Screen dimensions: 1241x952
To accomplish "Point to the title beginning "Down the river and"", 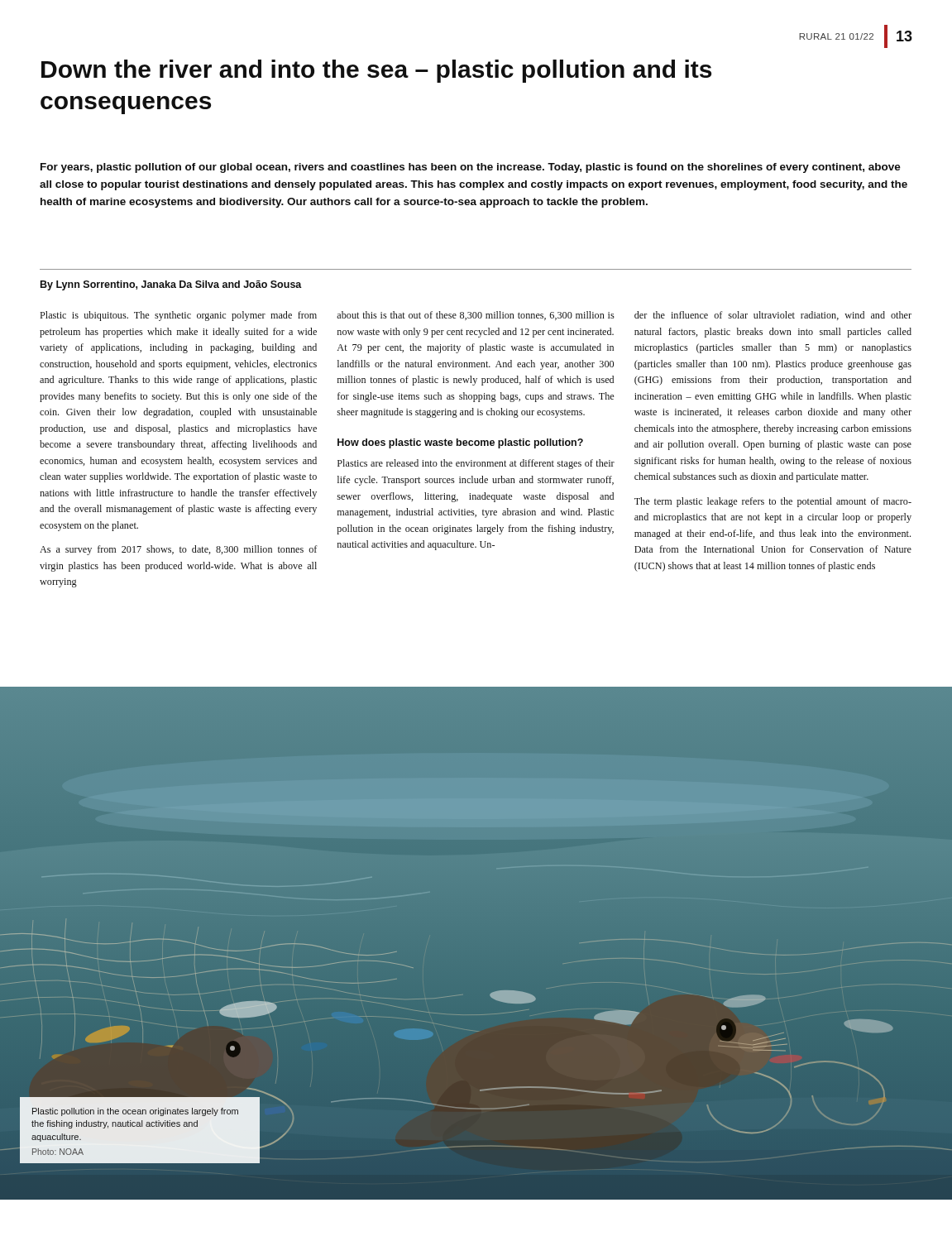I will coord(376,85).
